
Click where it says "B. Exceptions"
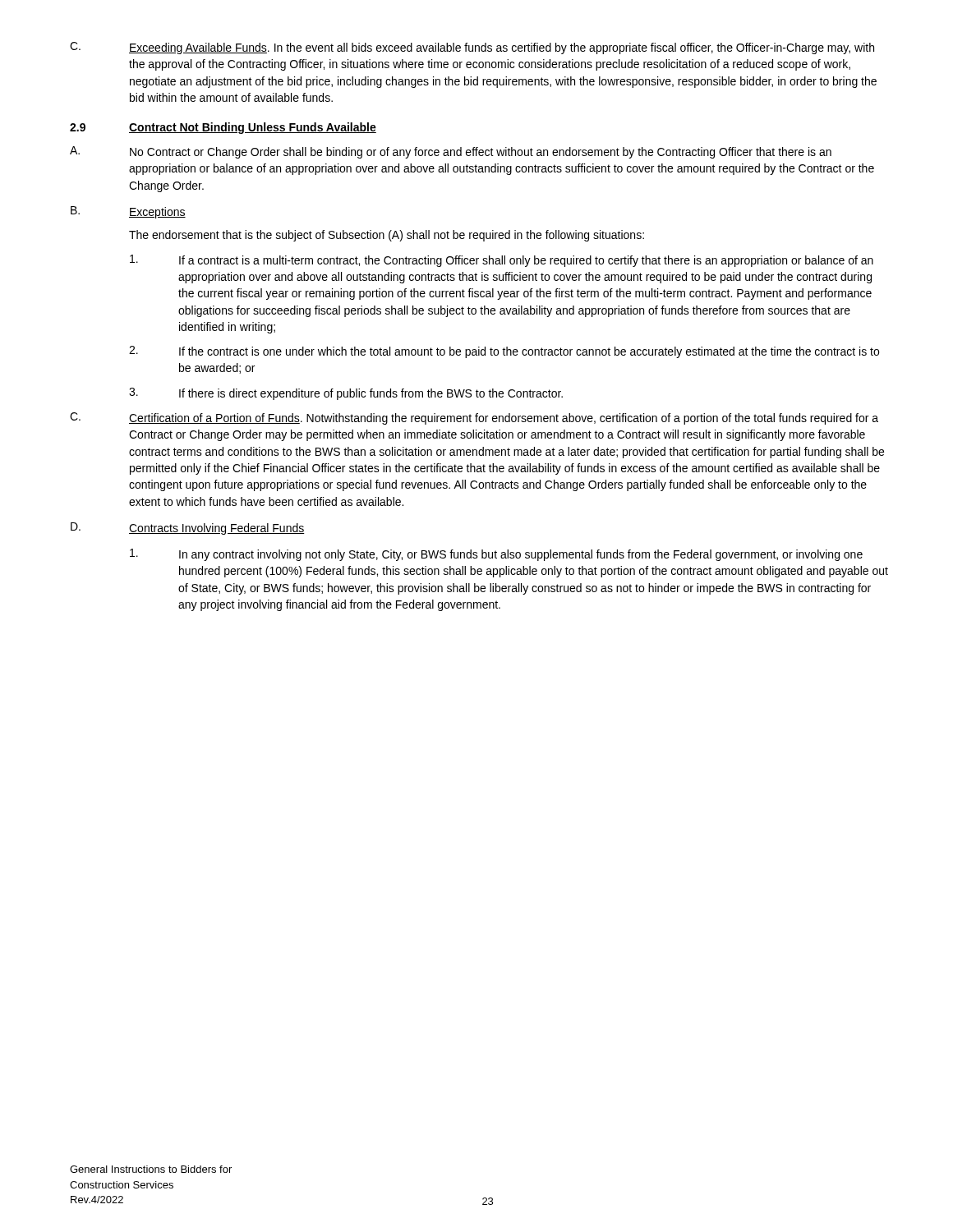tap(128, 212)
